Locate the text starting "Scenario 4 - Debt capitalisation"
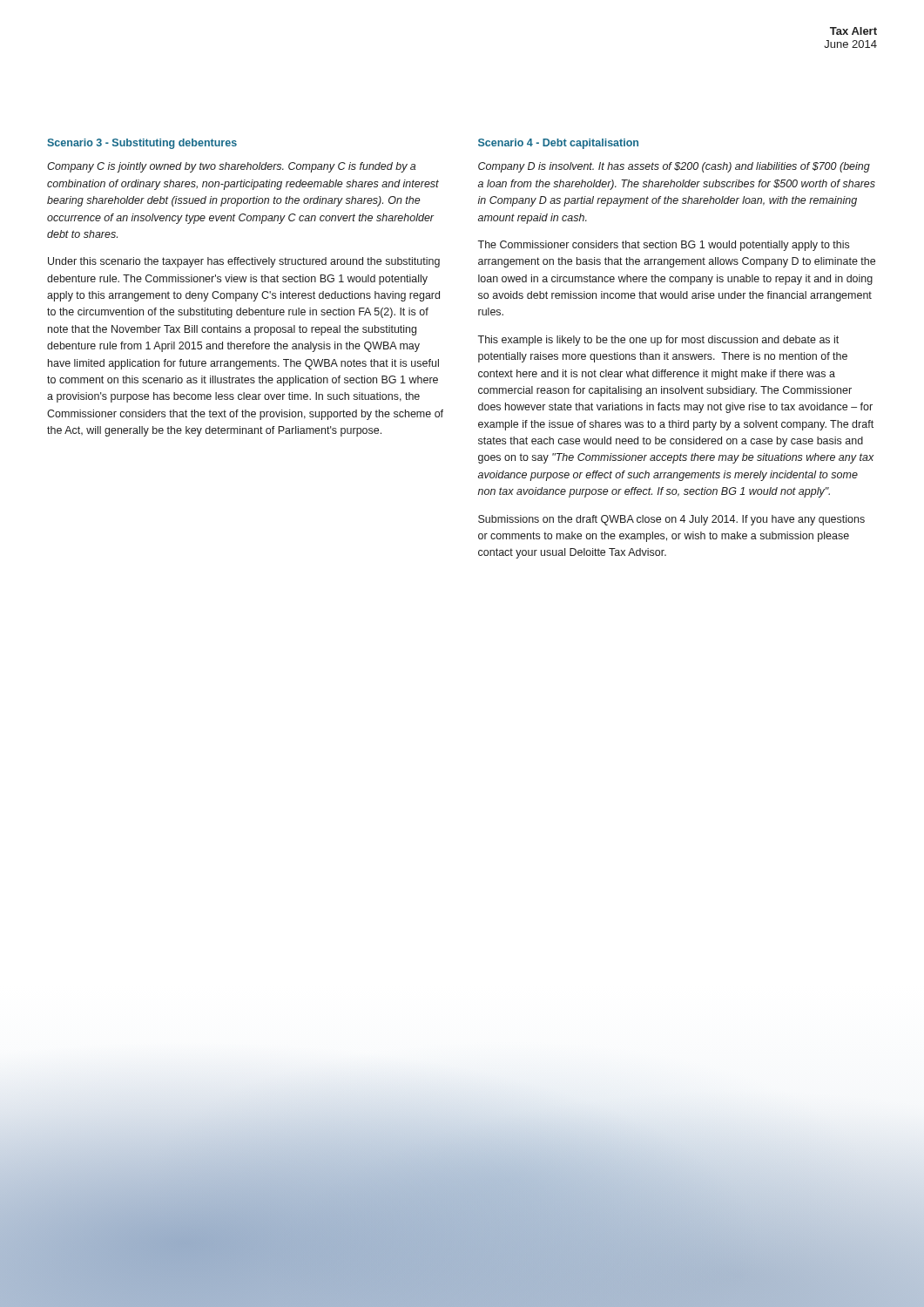The image size is (924, 1307). (x=558, y=143)
